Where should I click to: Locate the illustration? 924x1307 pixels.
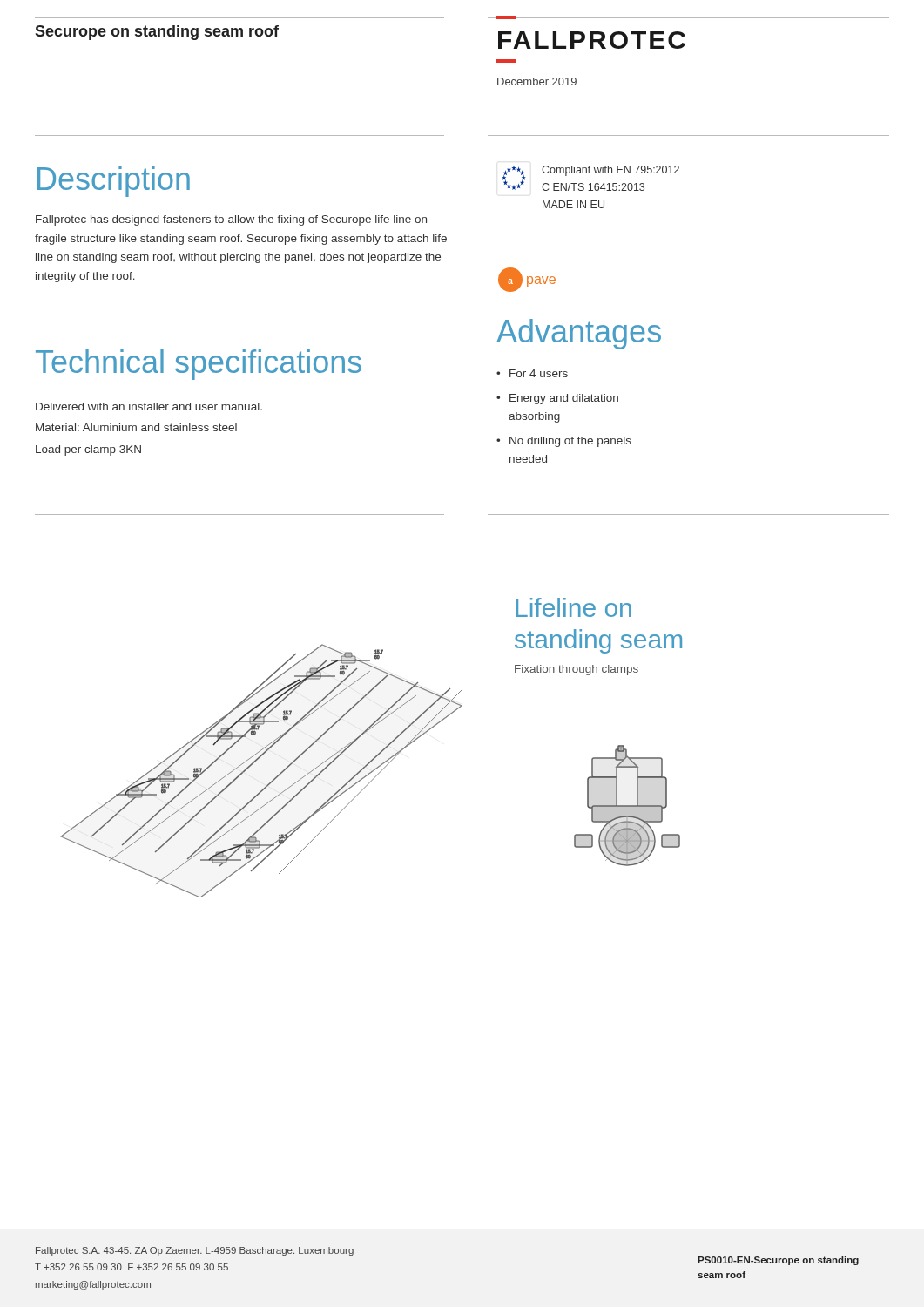point(627,810)
